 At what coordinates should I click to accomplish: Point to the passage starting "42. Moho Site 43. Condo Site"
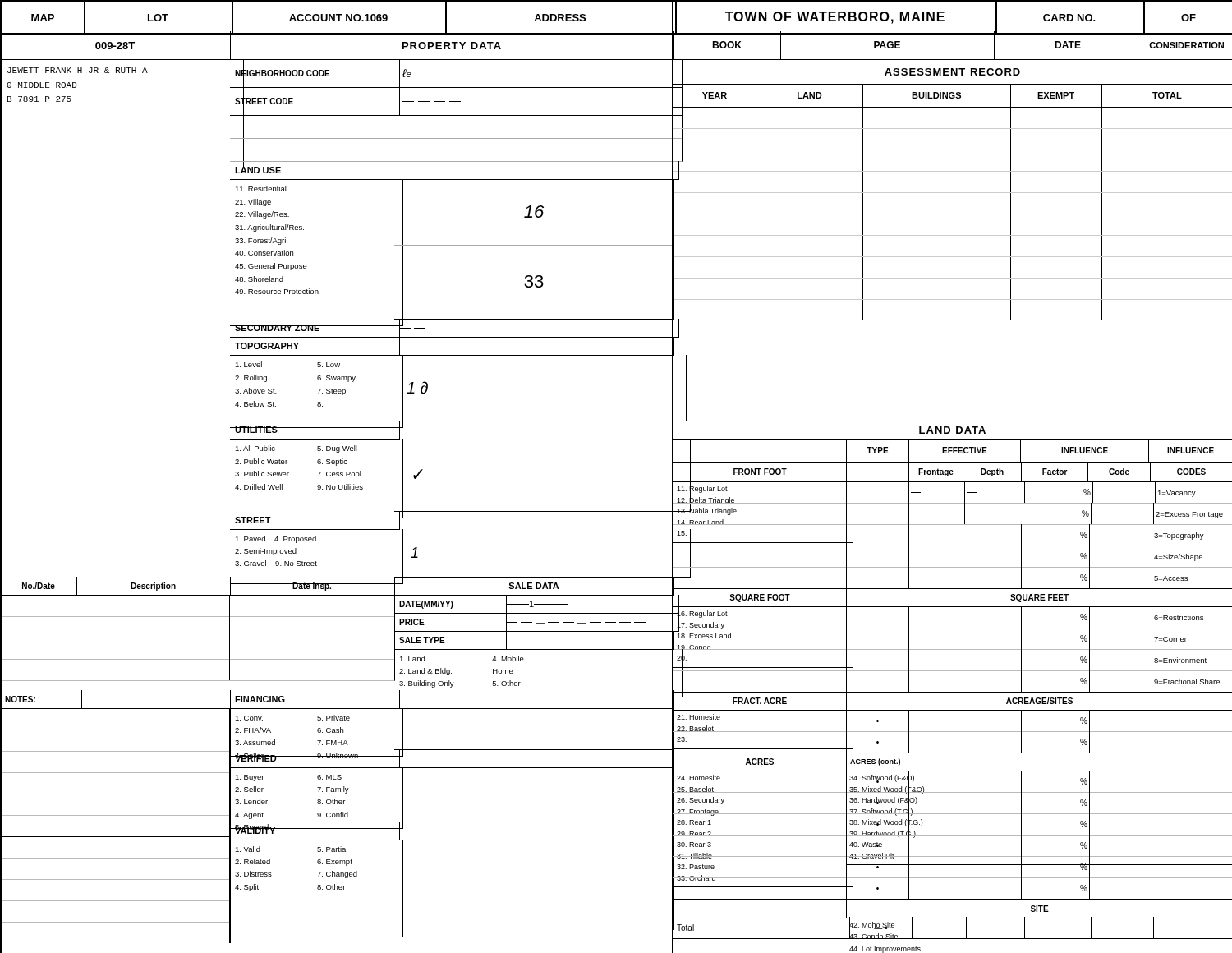pyautogui.click(x=885, y=937)
